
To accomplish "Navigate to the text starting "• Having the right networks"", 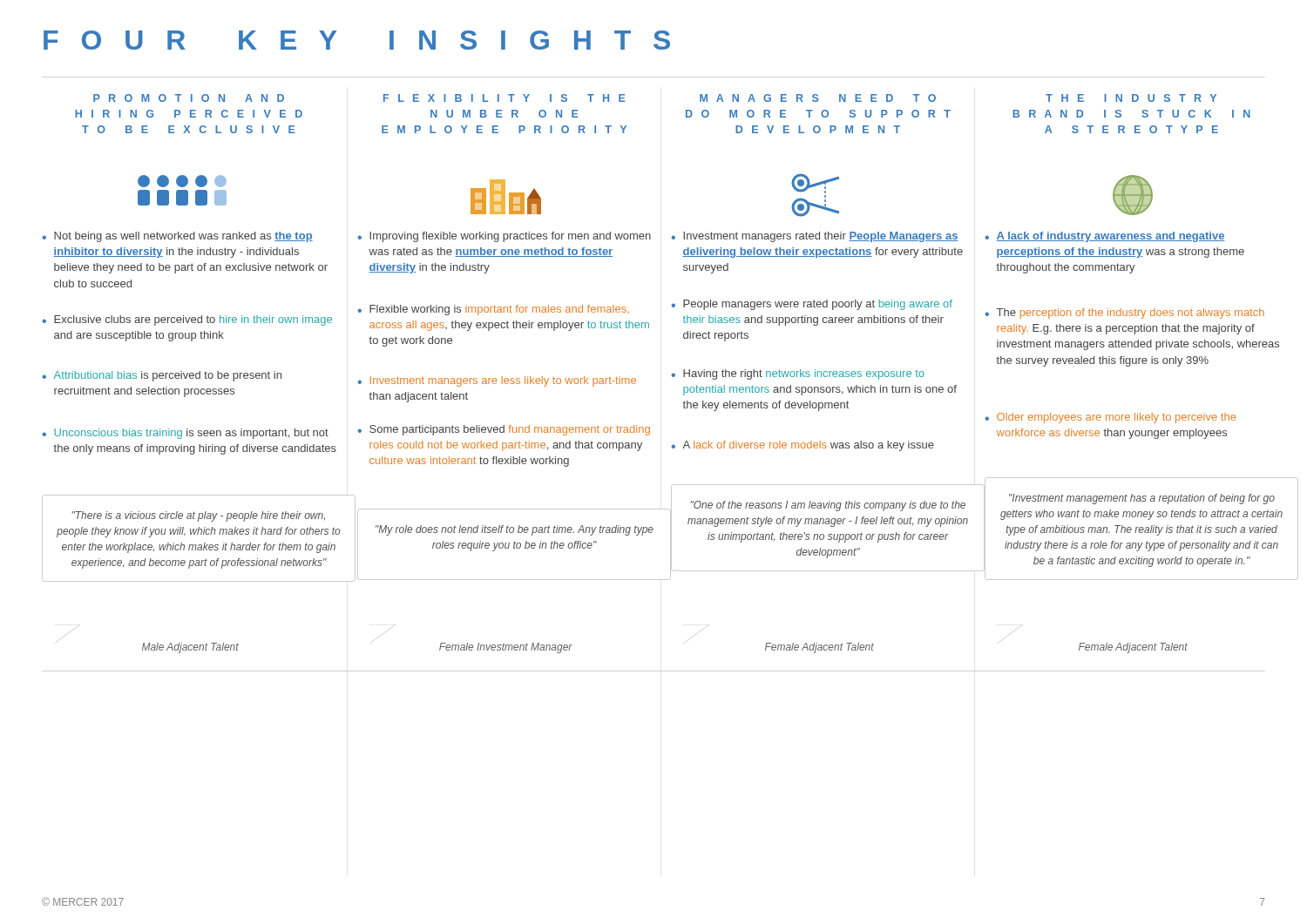I will [x=819, y=390].
